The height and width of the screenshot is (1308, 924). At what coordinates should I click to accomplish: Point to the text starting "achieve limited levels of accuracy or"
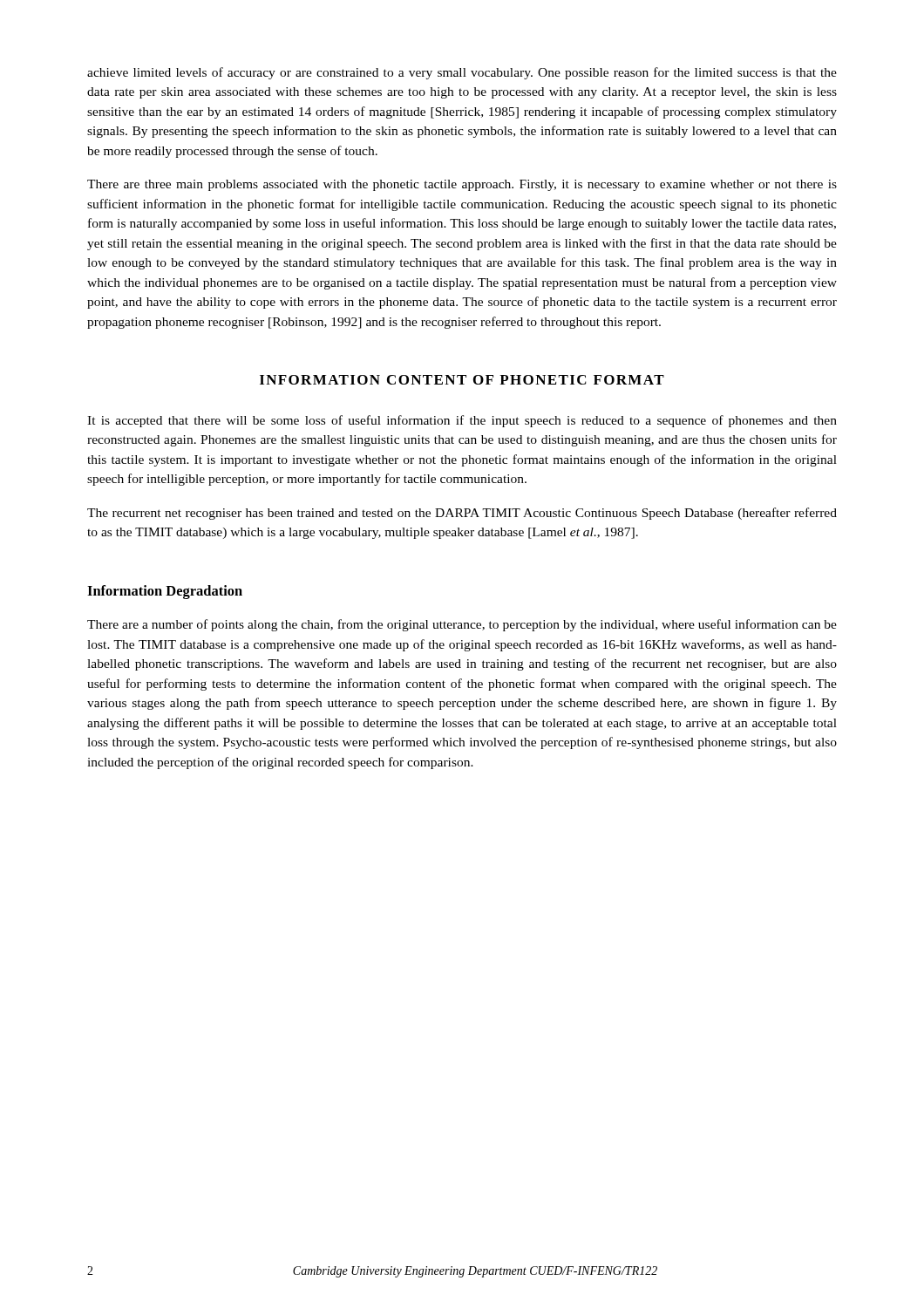click(462, 112)
